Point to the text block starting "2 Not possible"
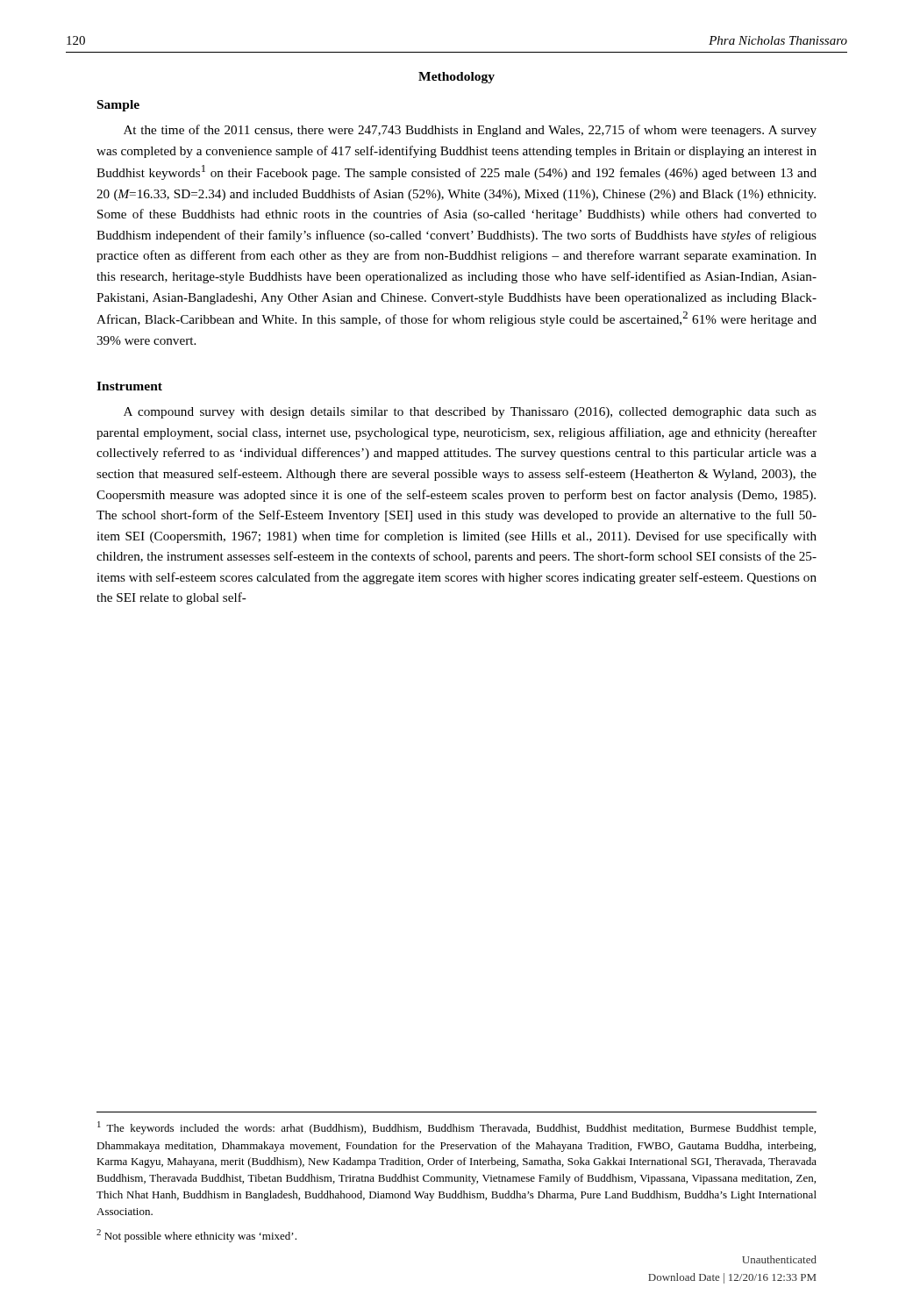Screen dimensions: 1316x913 click(x=197, y=1234)
